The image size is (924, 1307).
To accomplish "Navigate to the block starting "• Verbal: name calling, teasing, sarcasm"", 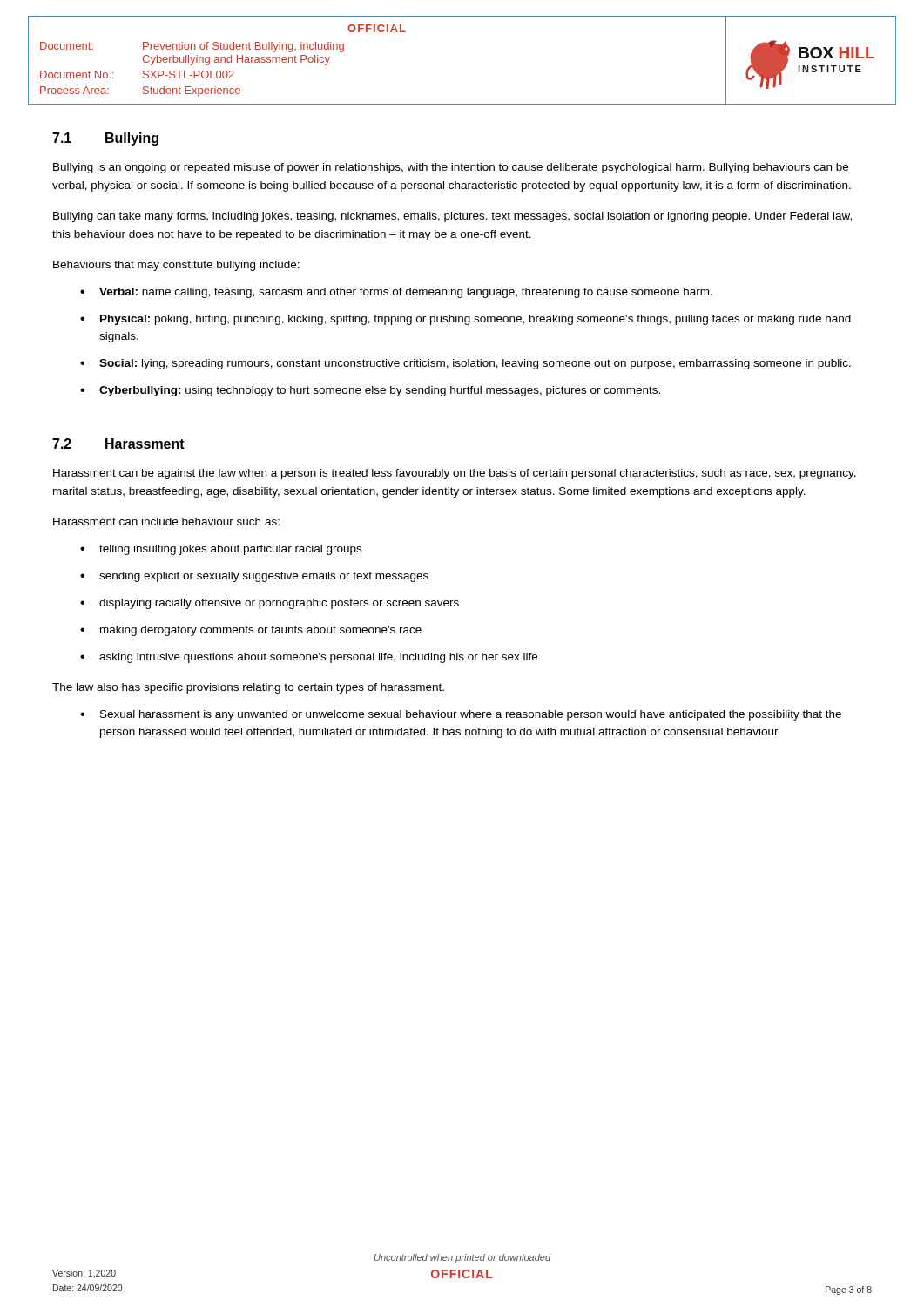I will point(476,292).
